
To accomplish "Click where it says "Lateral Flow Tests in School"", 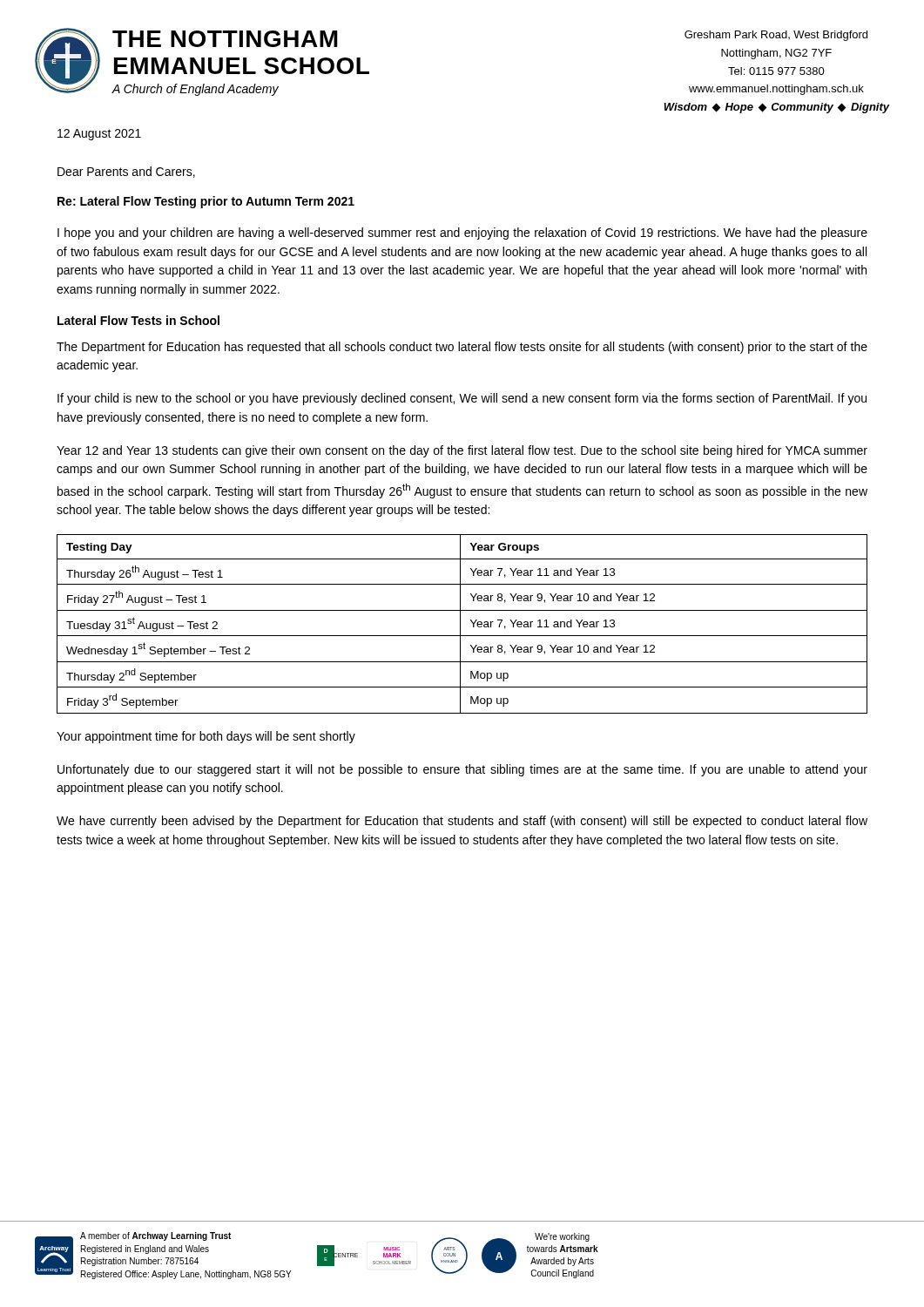I will (139, 320).
